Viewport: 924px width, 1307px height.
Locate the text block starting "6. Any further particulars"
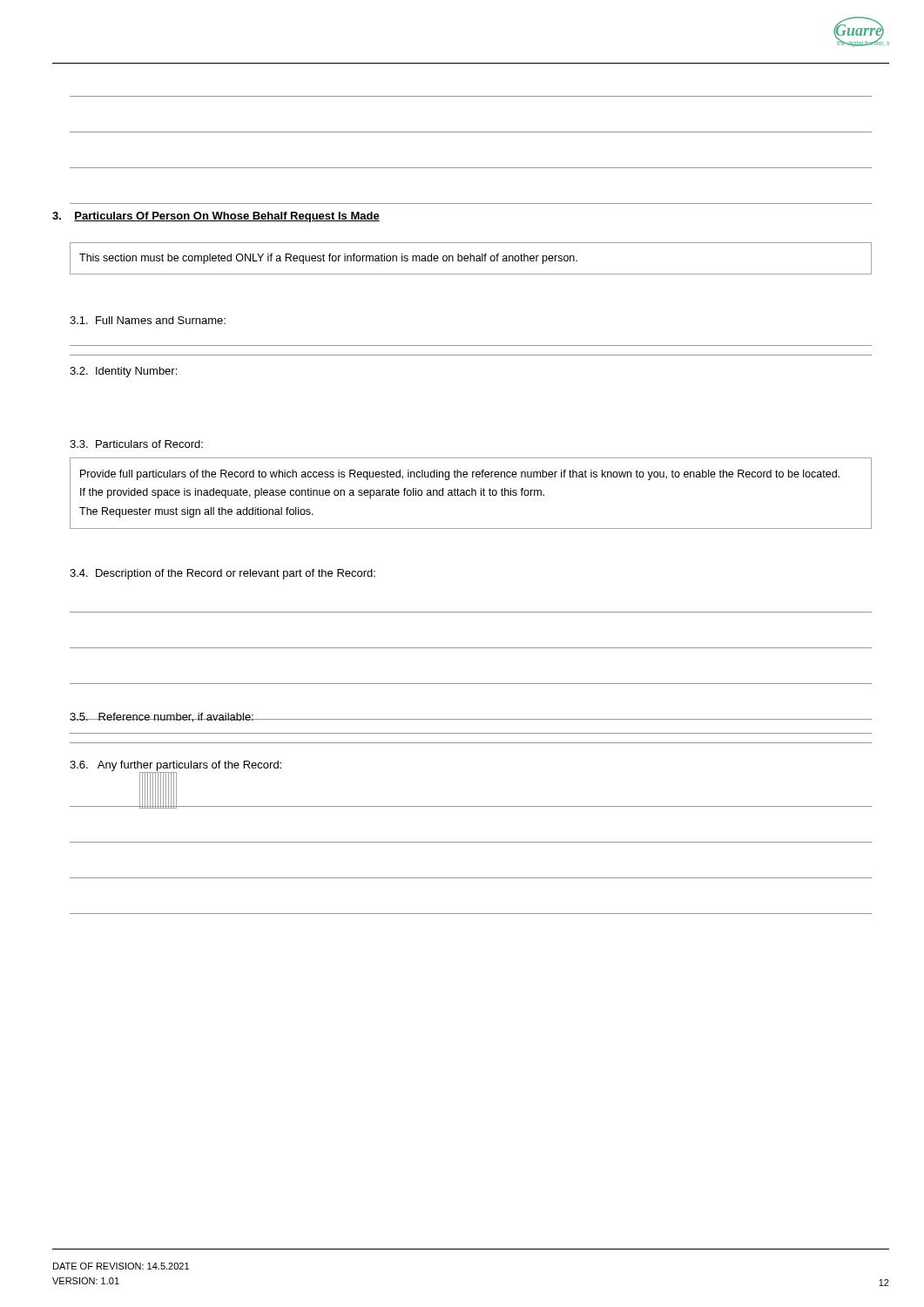(176, 765)
